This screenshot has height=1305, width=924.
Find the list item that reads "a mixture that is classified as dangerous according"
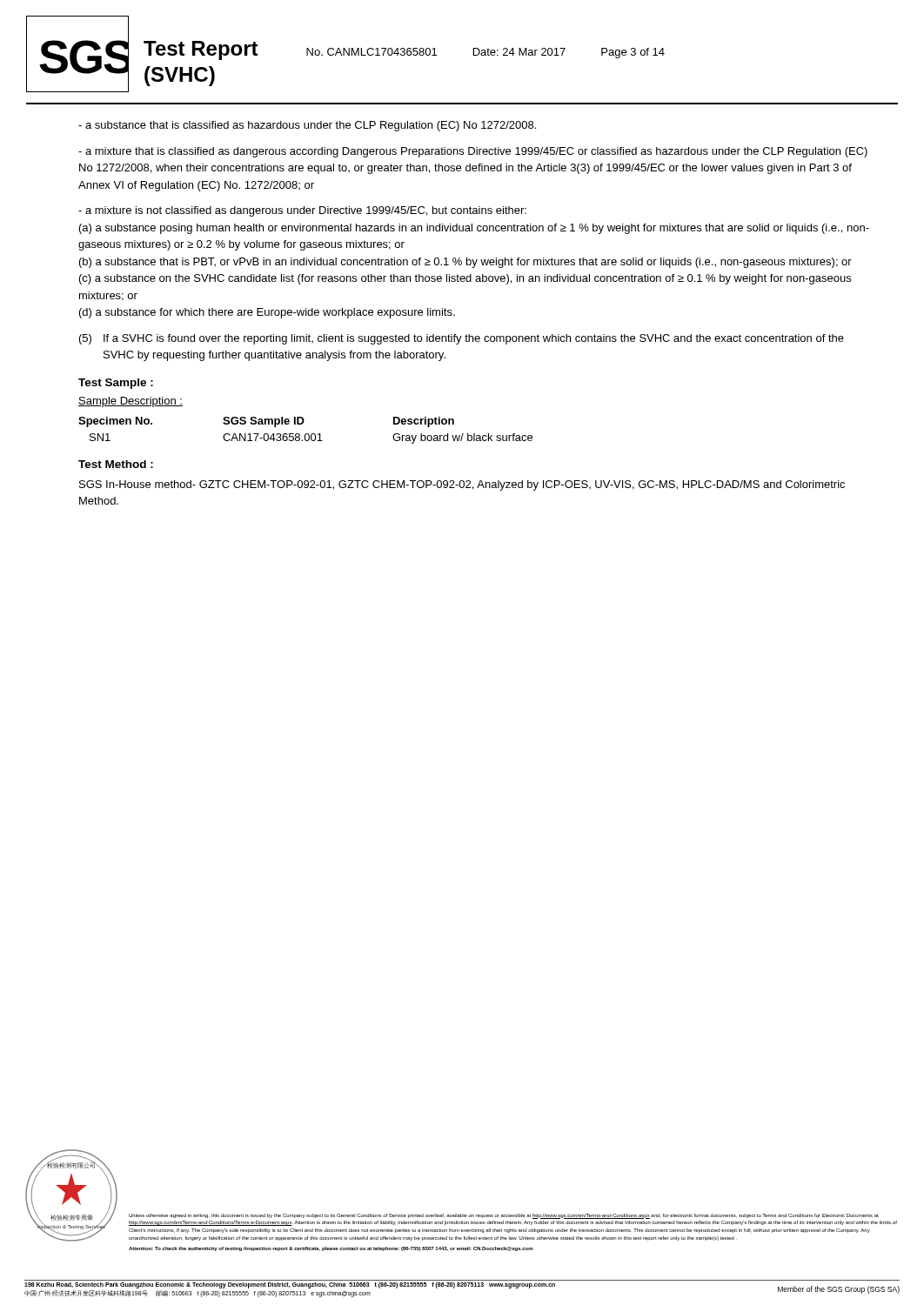(x=473, y=167)
